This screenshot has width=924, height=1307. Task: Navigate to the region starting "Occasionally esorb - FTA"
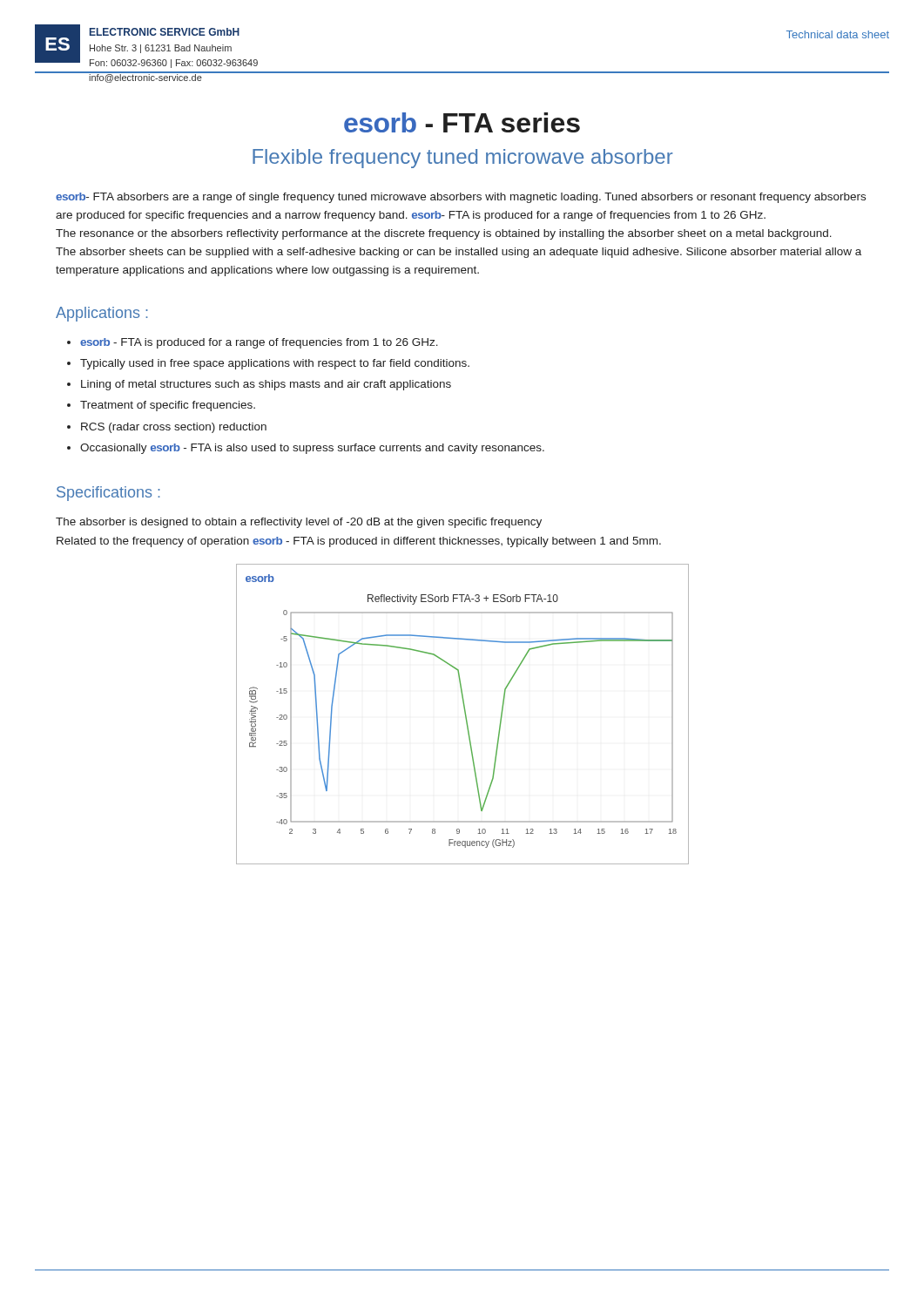(x=313, y=447)
